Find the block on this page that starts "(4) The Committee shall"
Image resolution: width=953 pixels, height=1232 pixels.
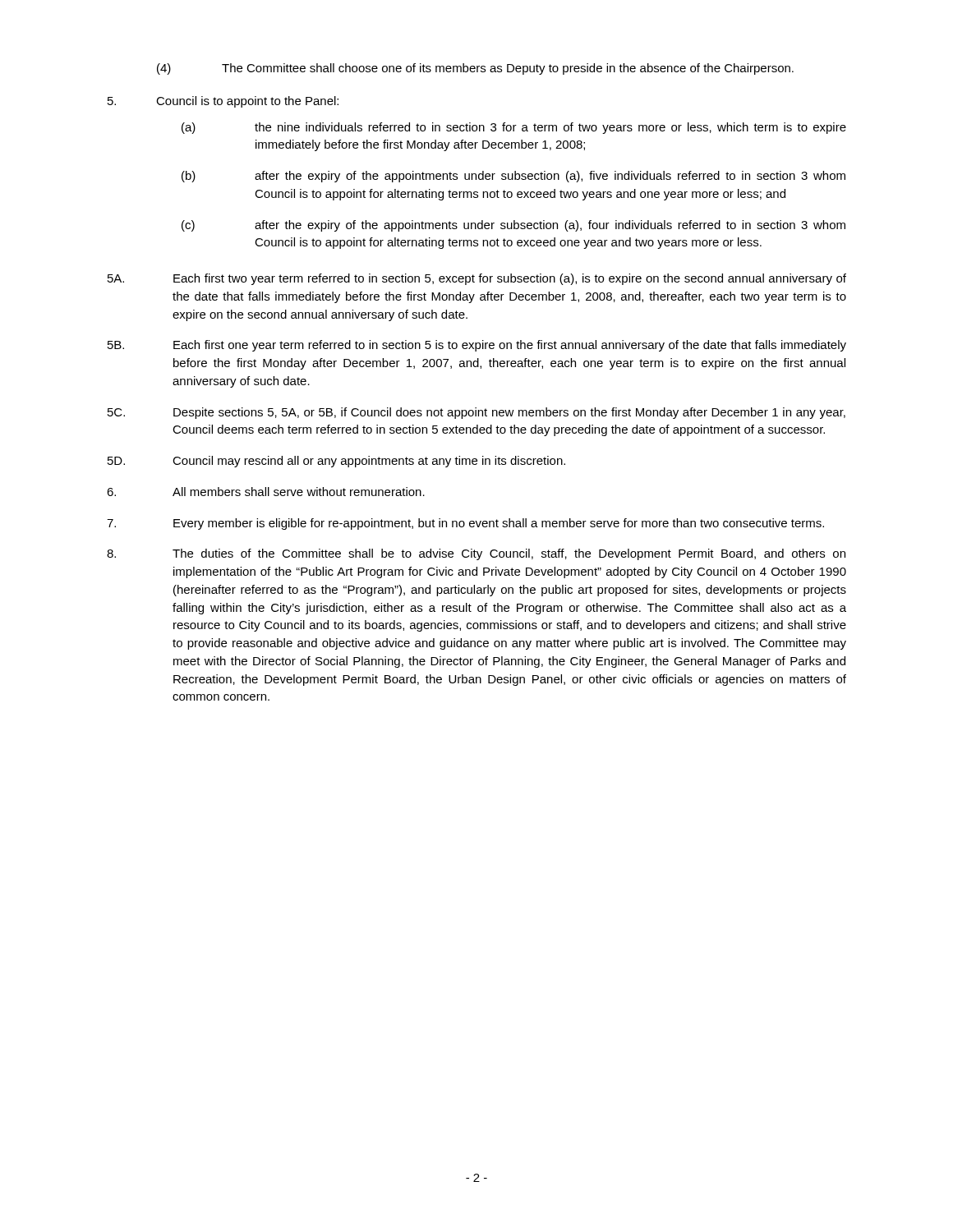(x=476, y=68)
